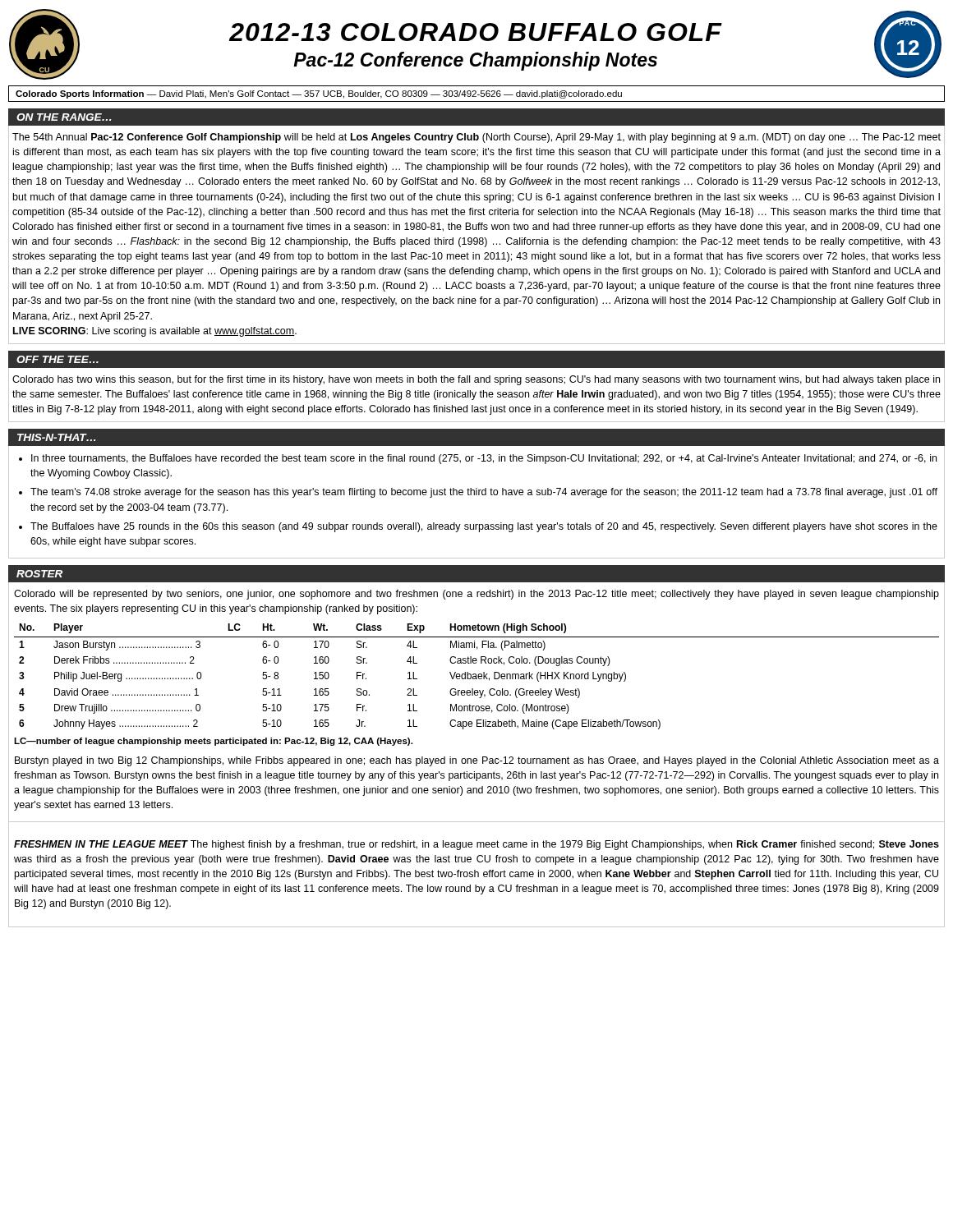953x1232 pixels.
Task: Locate the list item containing "The team's 74.08 stroke average"
Action: pos(484,500)
